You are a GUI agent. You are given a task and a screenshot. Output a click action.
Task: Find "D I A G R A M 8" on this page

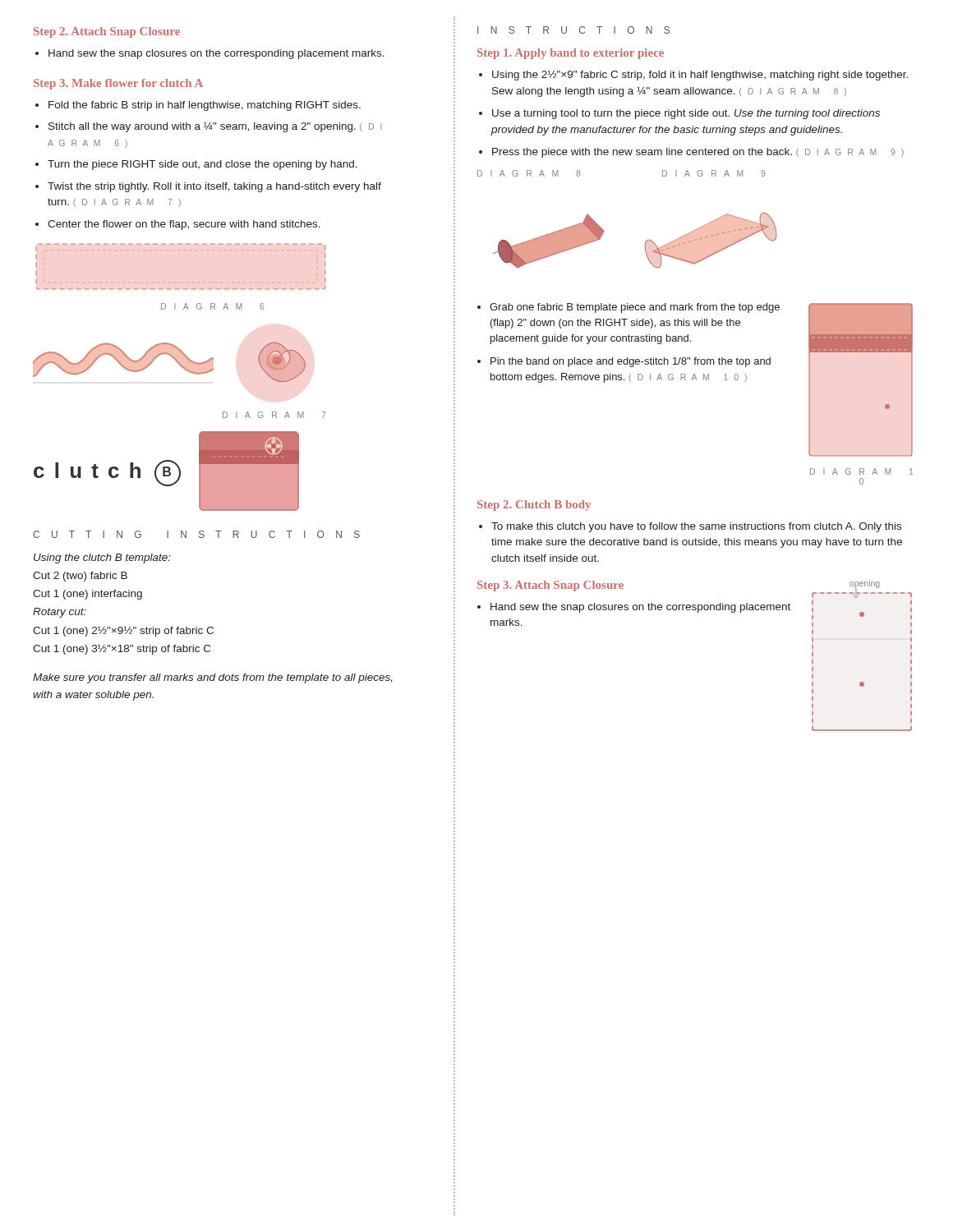coord(530,173)
